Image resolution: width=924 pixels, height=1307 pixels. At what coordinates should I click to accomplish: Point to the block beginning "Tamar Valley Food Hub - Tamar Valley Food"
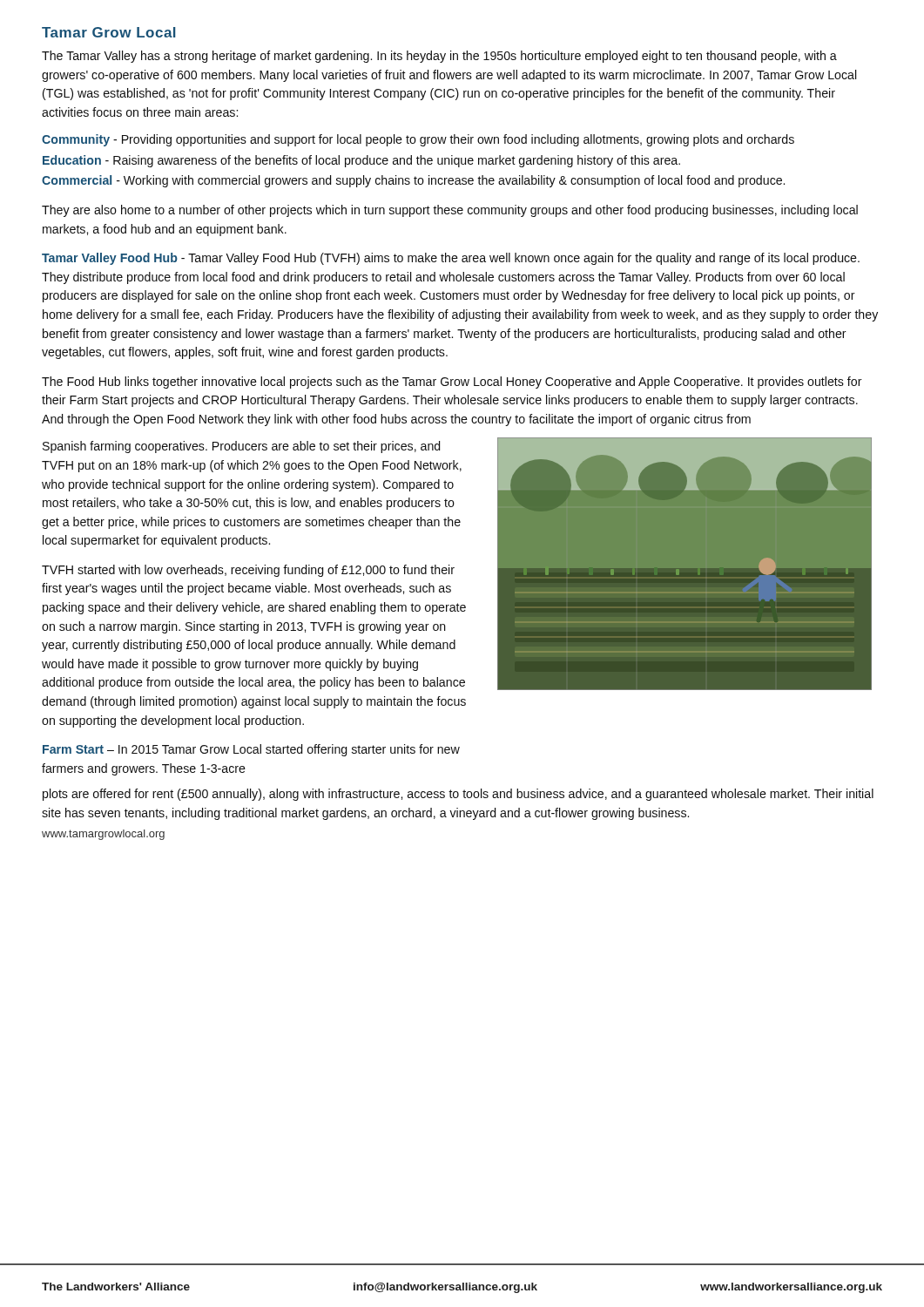pos(460,305)
